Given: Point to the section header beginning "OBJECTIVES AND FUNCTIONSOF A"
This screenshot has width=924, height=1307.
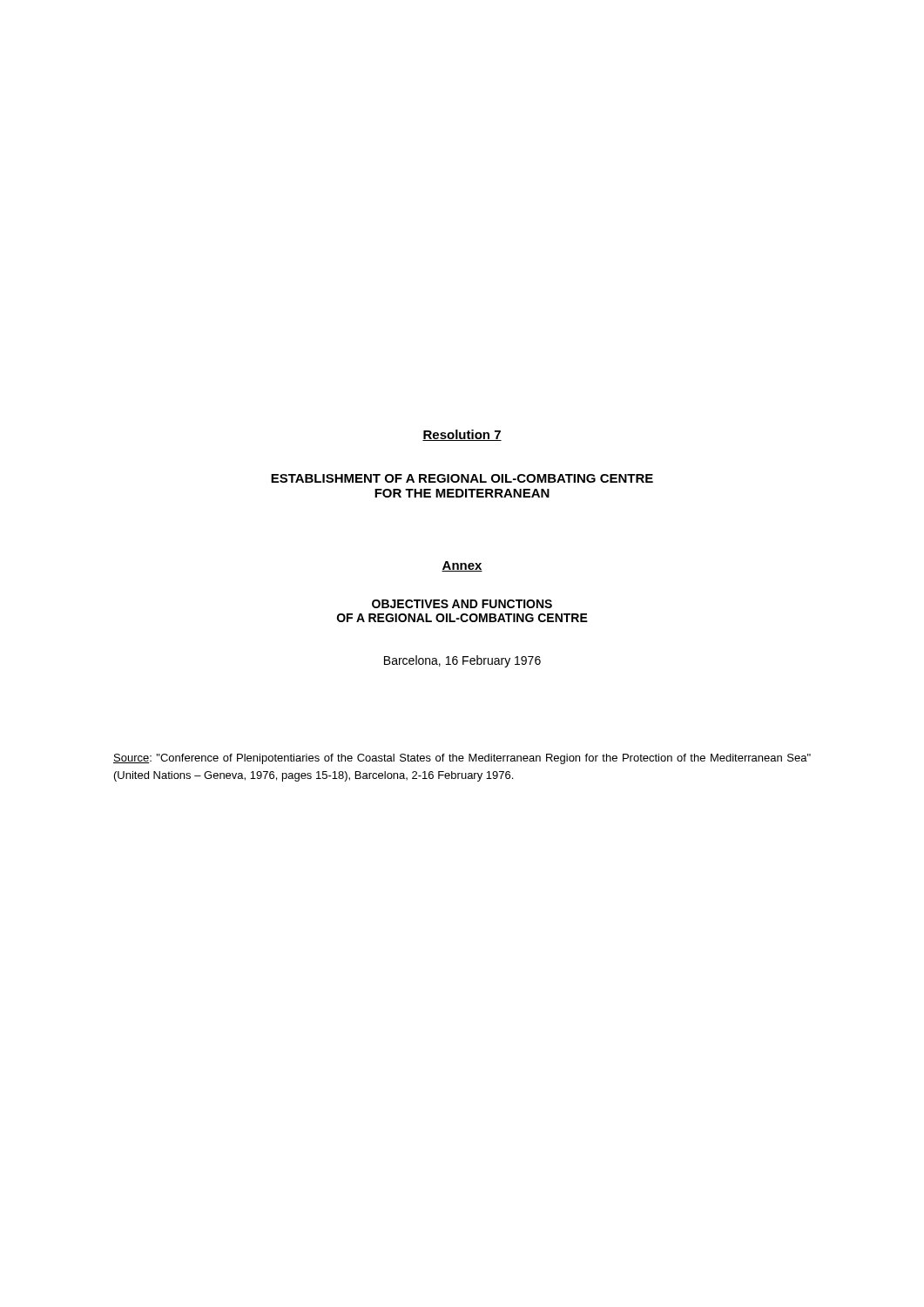Looking at the screenshot, I should coord(462,611).
